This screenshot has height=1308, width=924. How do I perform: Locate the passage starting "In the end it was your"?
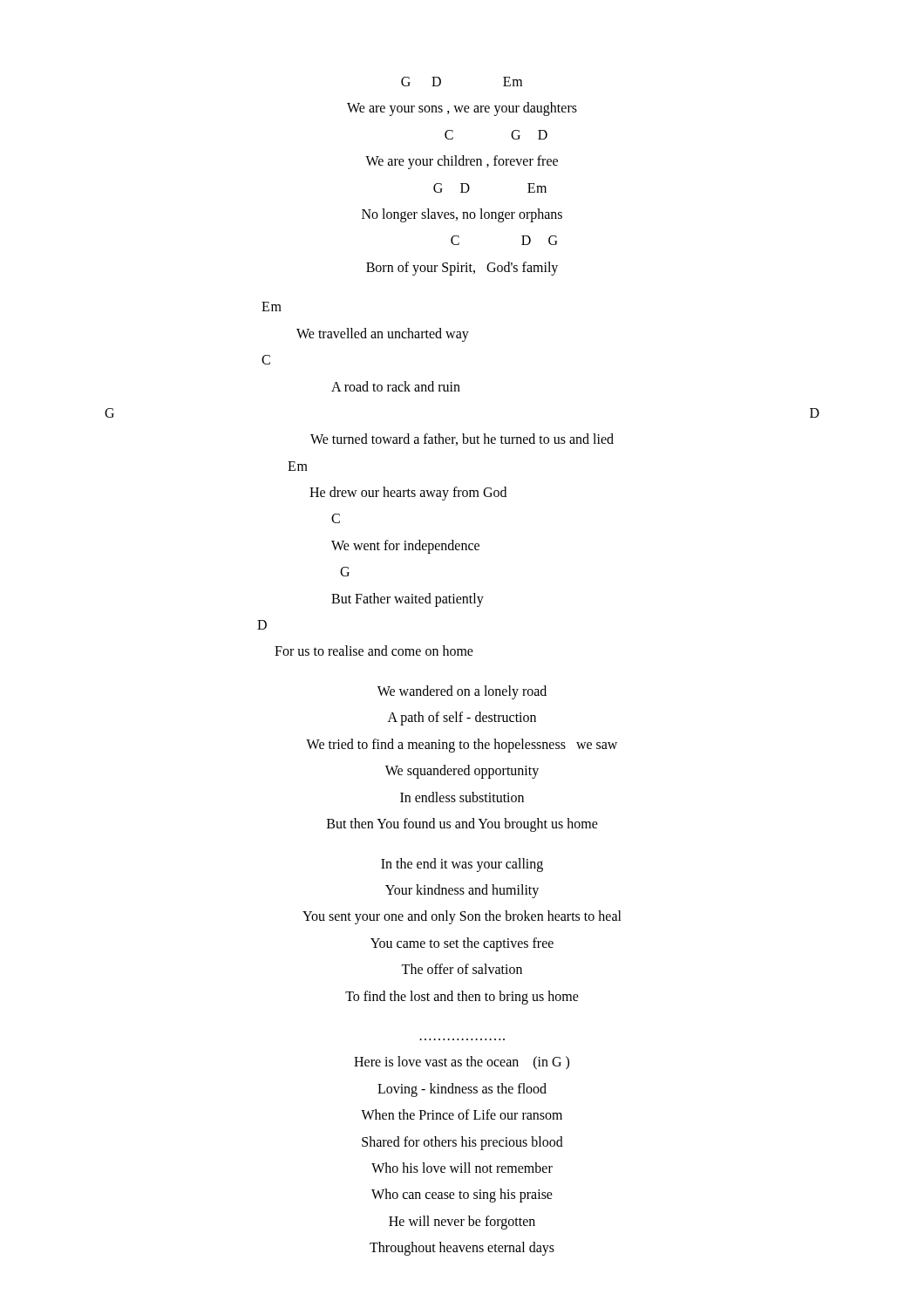click(x=462, y=930)
